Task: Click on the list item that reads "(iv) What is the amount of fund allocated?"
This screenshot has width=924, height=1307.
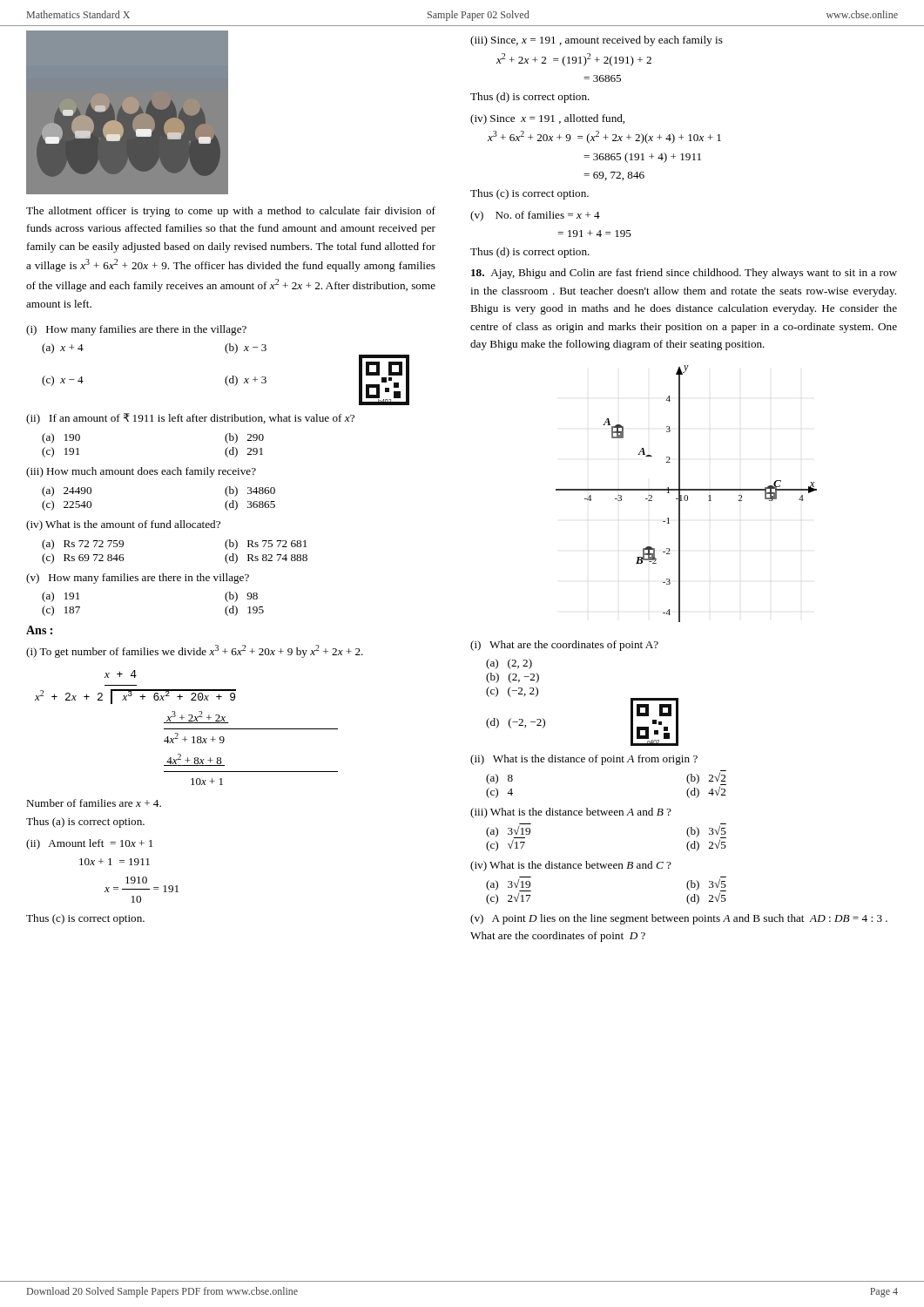Action: (231, 540)
